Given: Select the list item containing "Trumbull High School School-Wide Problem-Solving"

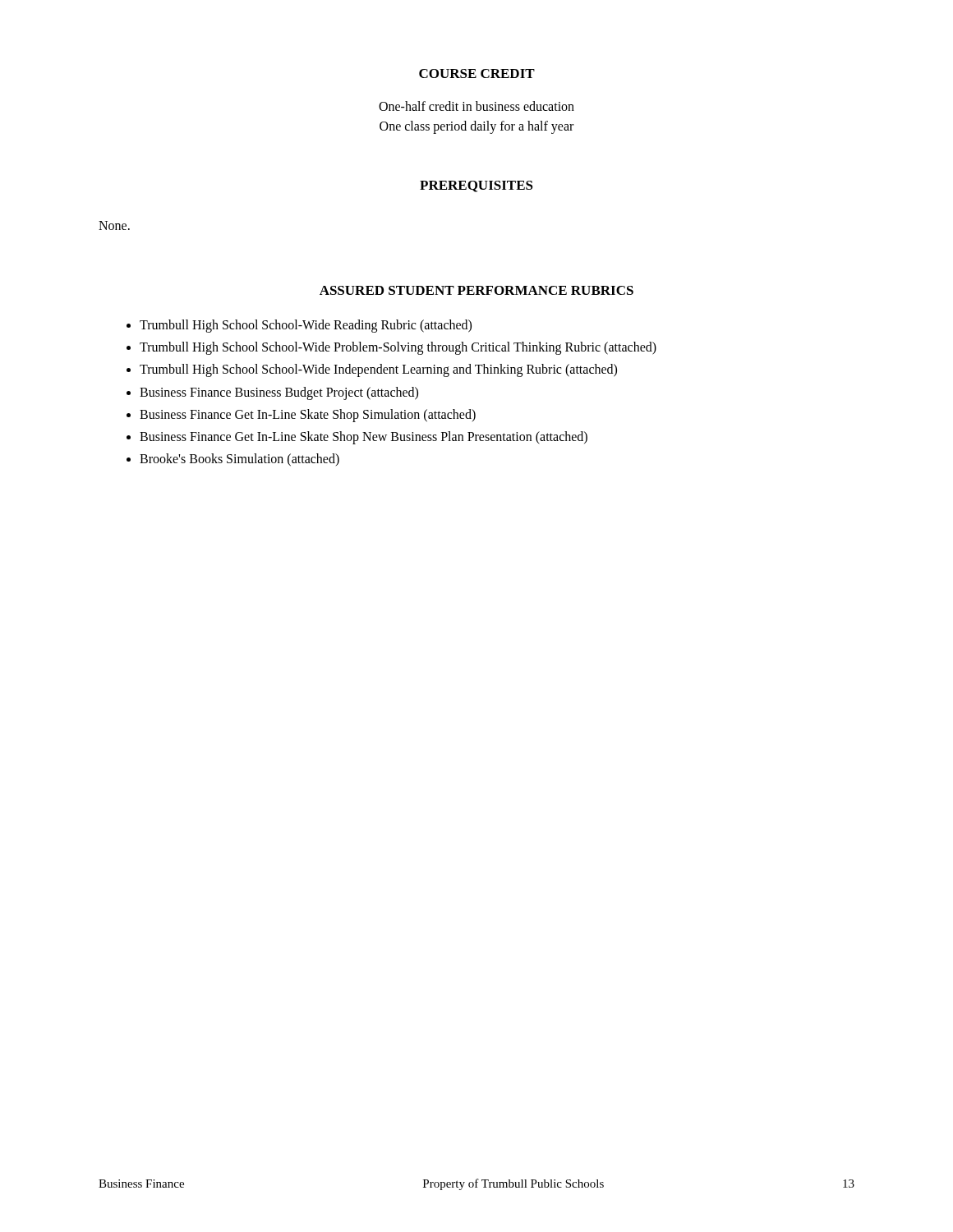Looking at the screenshot, I should [398, 347].
